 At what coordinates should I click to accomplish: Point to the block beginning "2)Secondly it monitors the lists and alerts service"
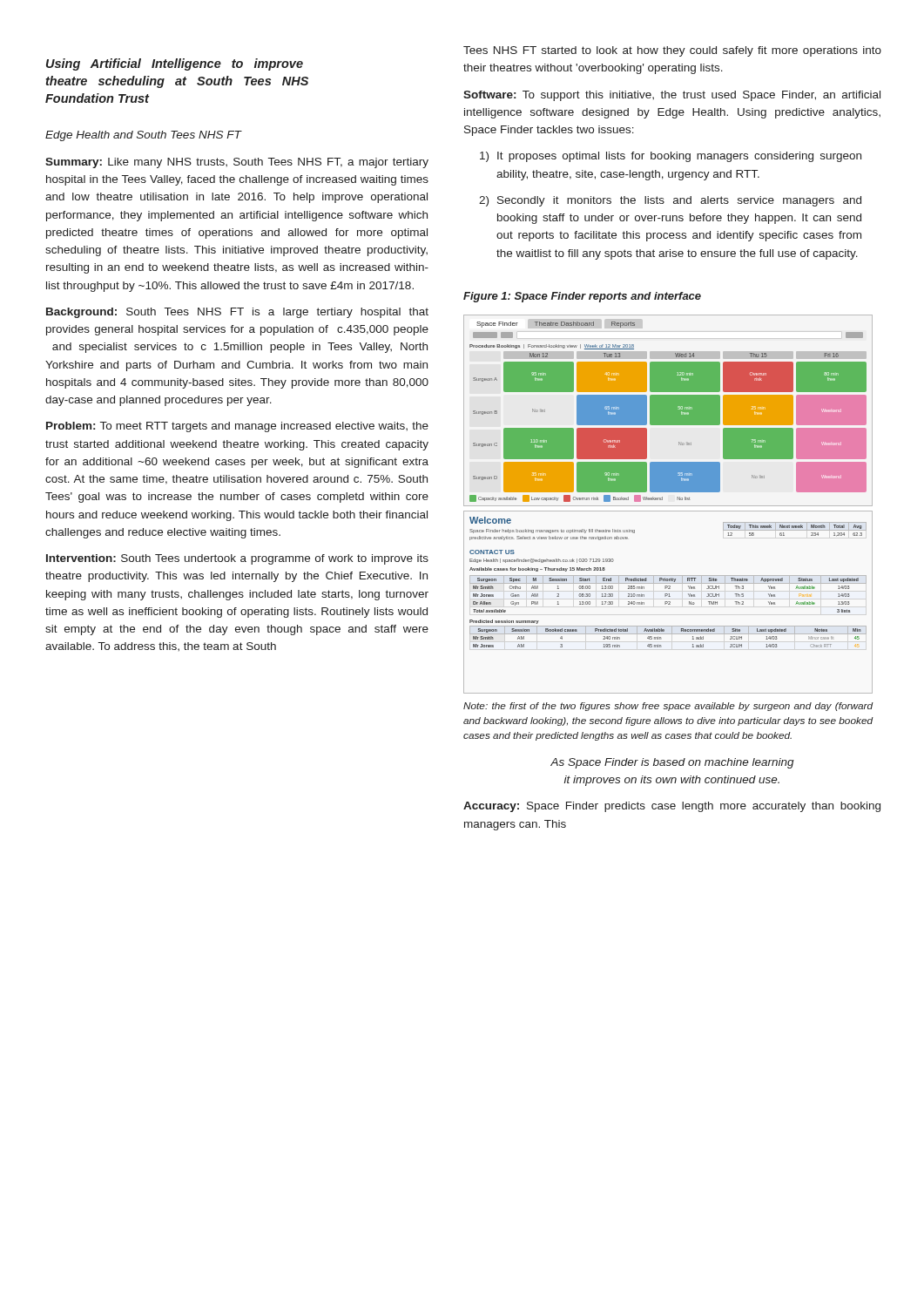(671, 227)
